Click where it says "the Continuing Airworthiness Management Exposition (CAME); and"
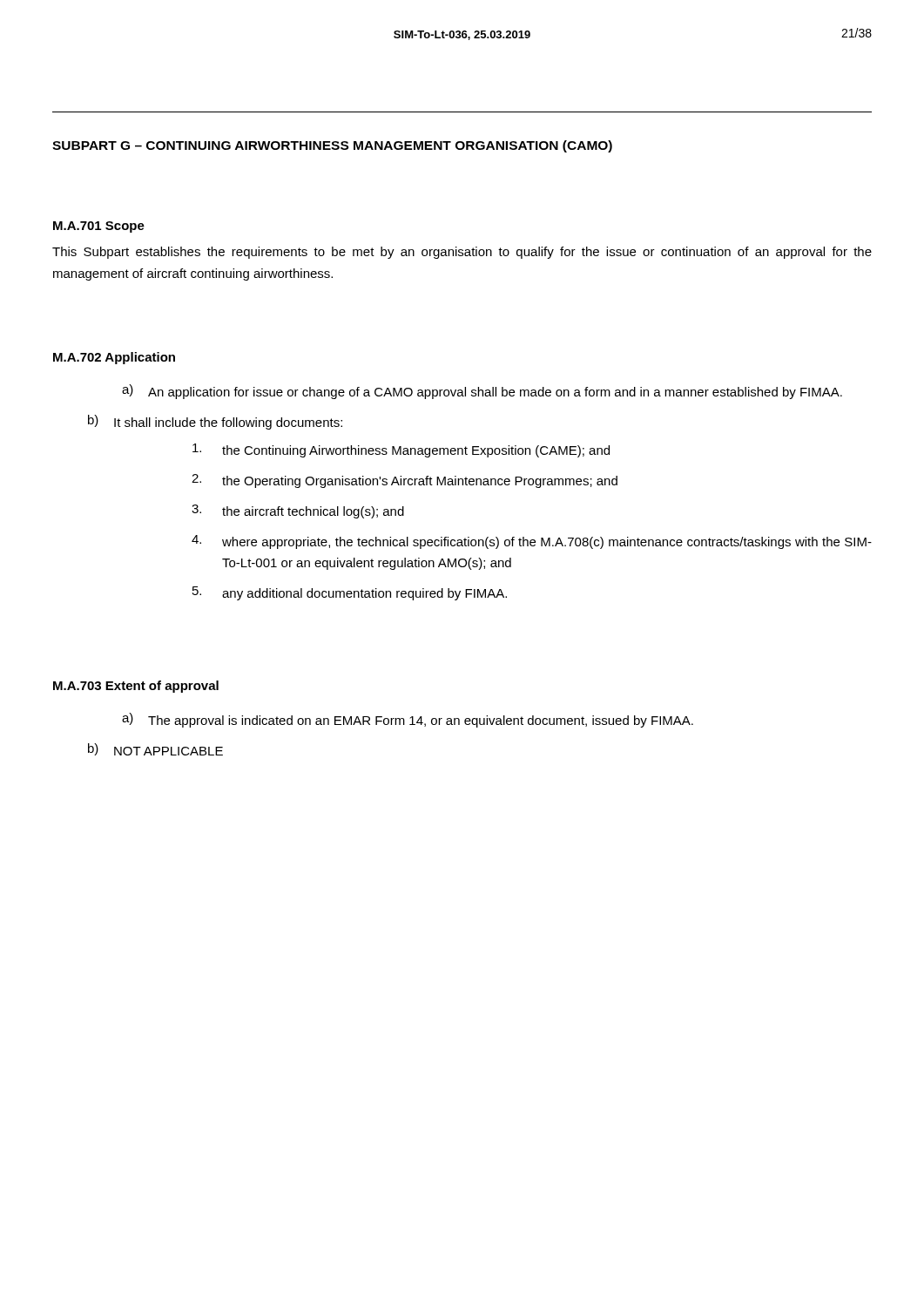Viewport: 924px width, 1307px height. pyautogui.click(x=532, y=451)
